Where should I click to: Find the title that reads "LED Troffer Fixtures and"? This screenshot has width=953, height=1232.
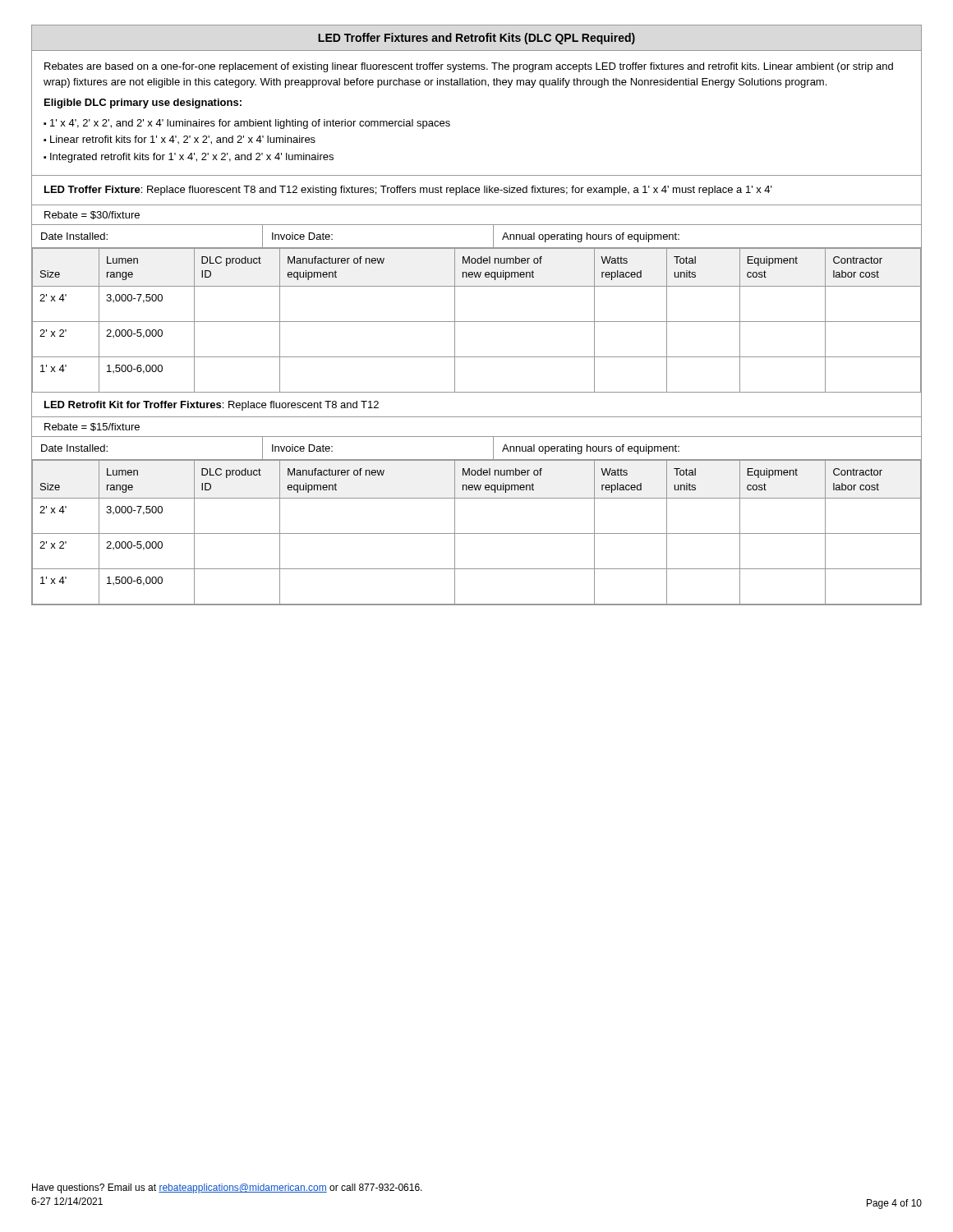tap(476, 38)
